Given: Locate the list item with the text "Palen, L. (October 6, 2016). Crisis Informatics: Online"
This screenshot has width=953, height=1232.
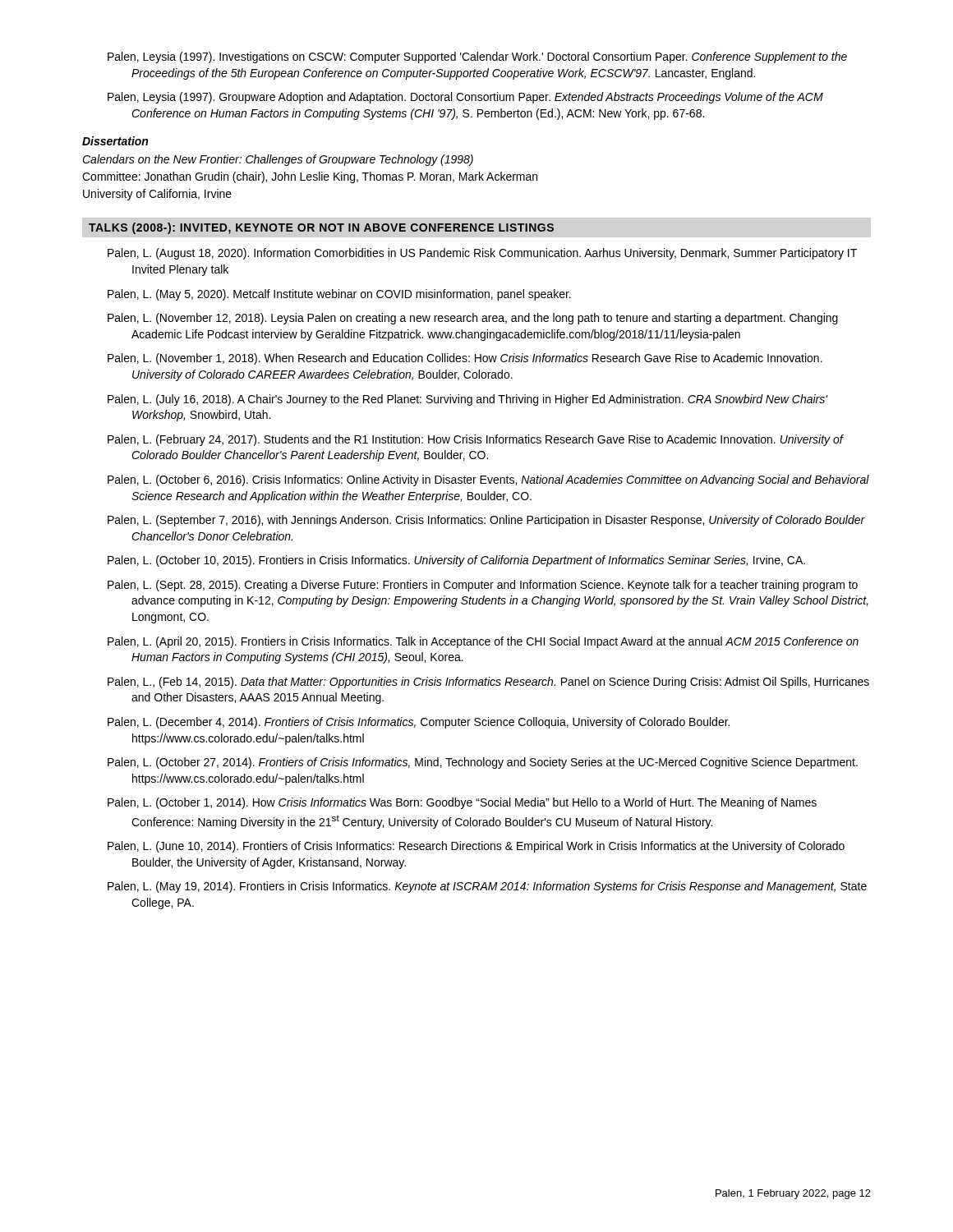Looking at the screenshot, I should 488,488.
